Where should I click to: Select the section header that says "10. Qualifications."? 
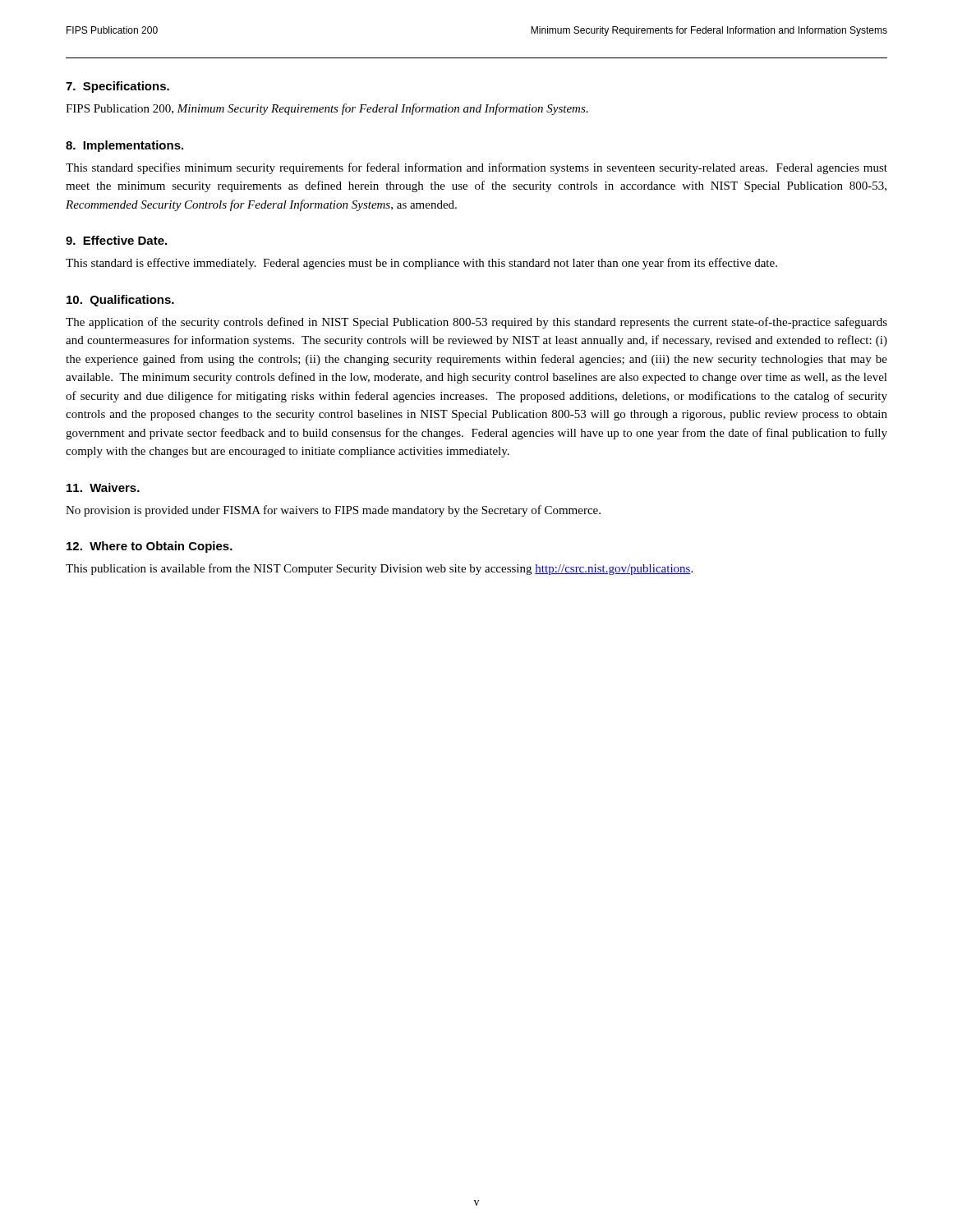[120, 299]
